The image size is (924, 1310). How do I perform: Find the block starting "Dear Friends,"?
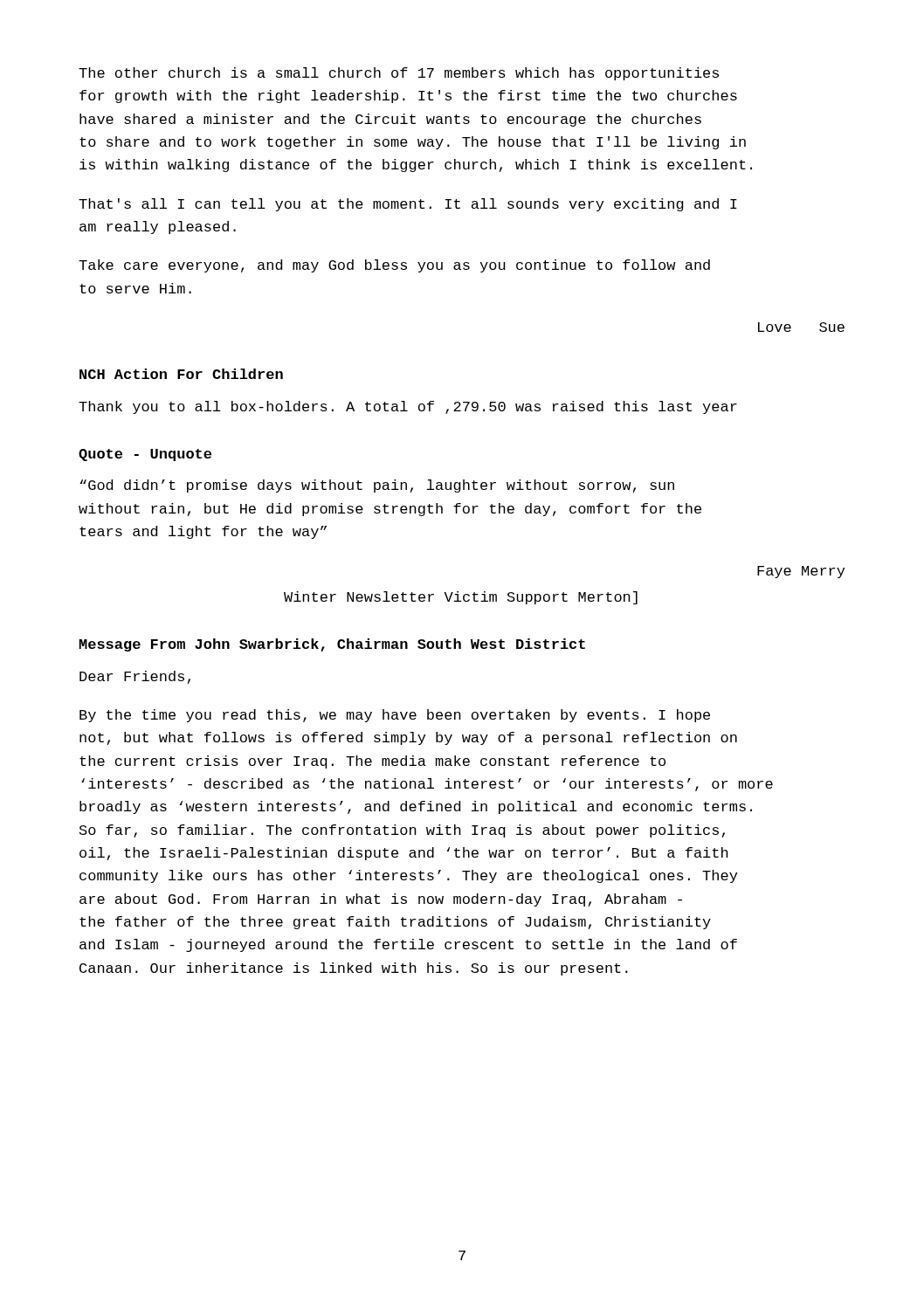coord(137,677)
